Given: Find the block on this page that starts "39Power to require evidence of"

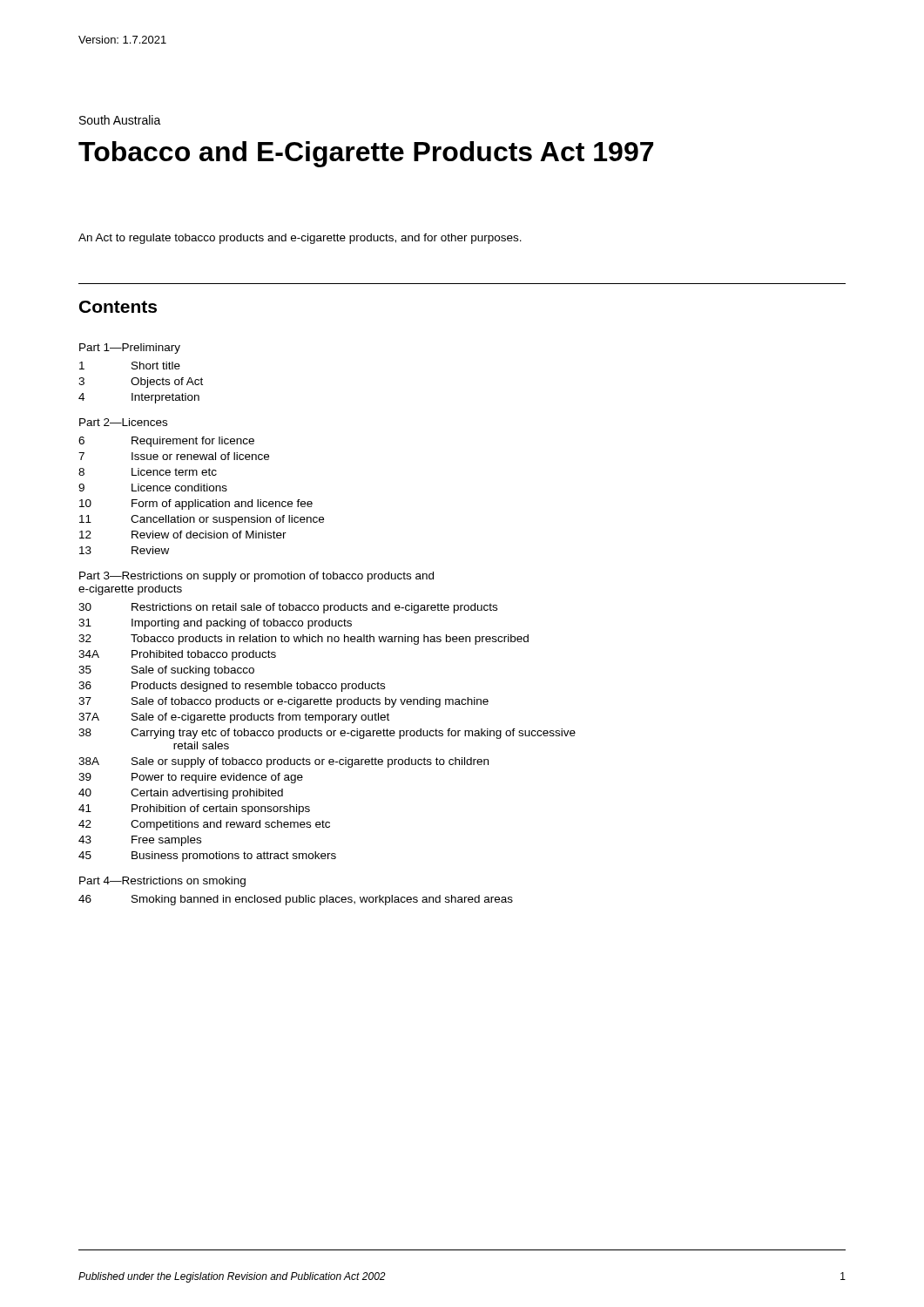Looking at the screenshot, I should click(x=462, y=776).
